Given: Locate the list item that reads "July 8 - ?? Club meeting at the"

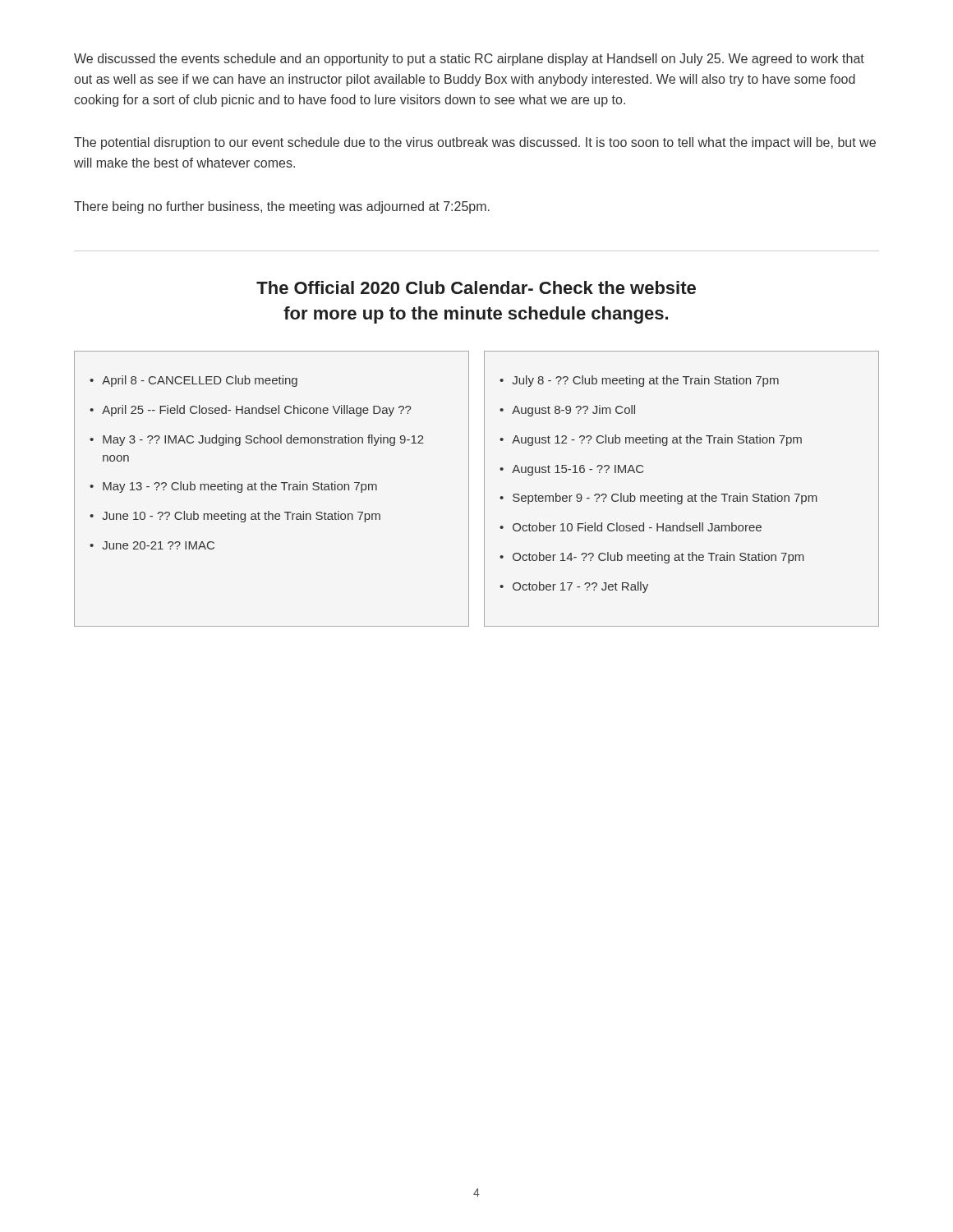Looking at the screenshot, I should click(646, 380).
